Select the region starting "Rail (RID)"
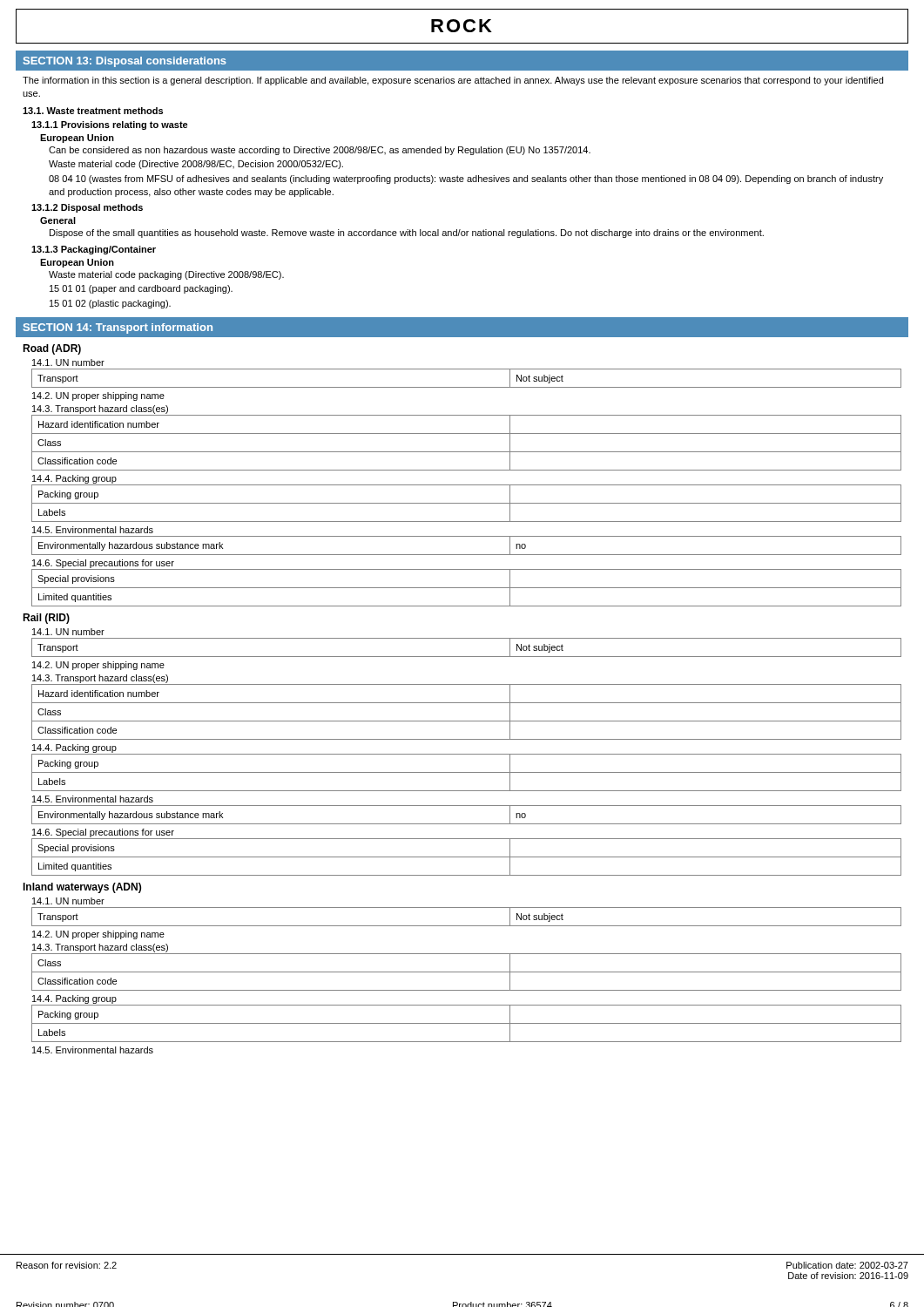 click(46, 618)
